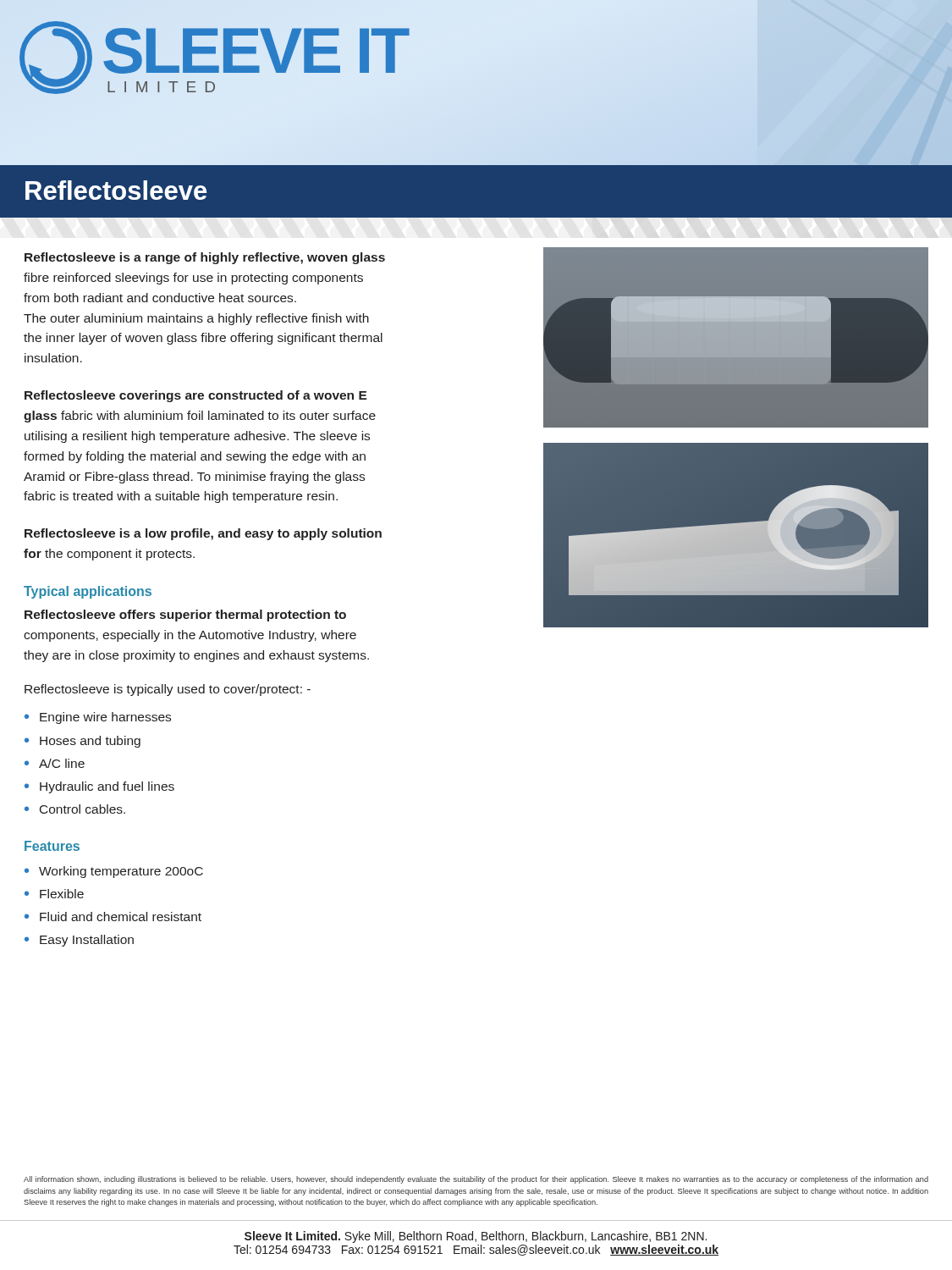This screenshot has width=952, height=1270.
Task: Locate the text starting "• A/C line"
Action: pos(54,763)
